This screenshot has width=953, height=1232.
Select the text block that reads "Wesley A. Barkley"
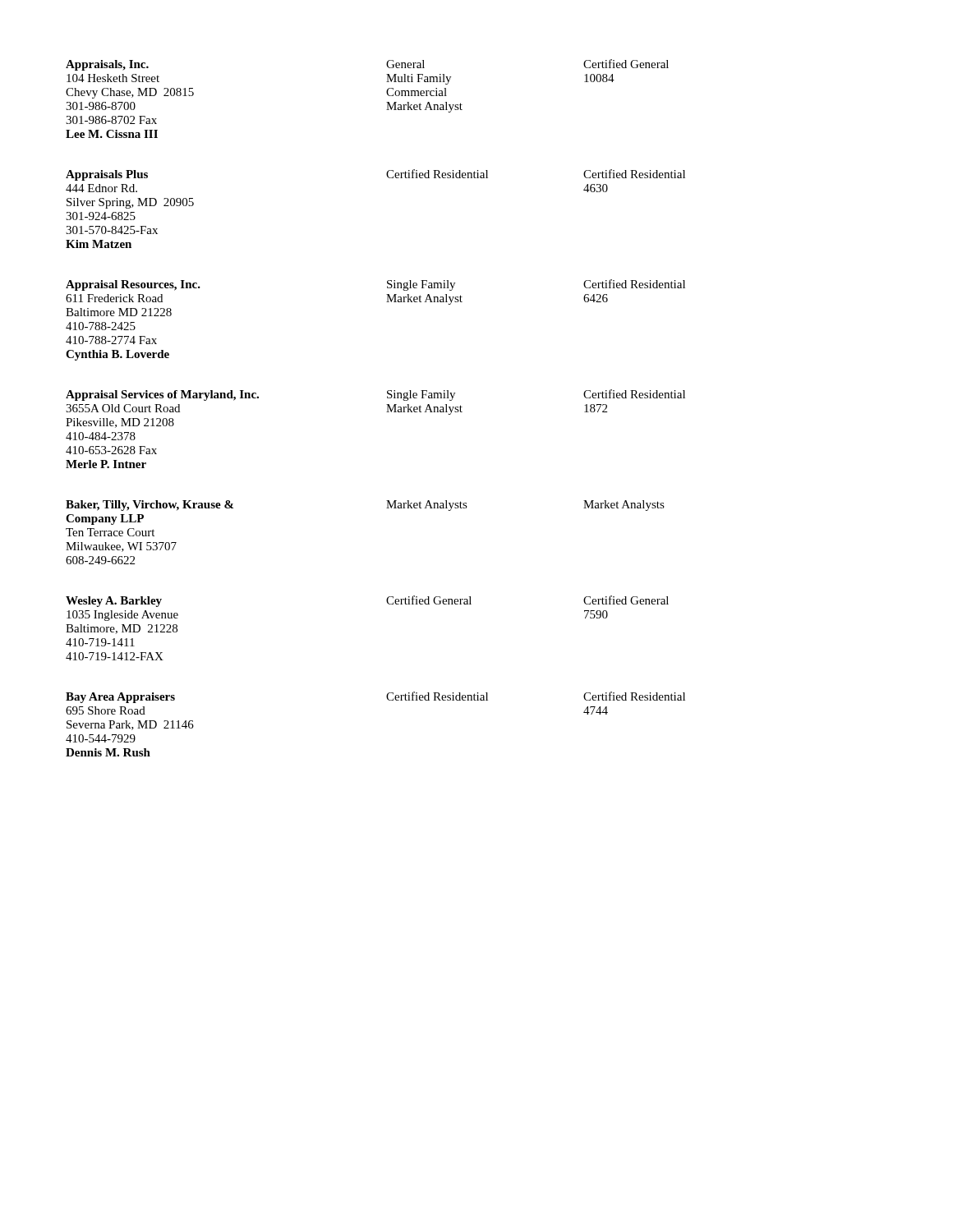[110, 601]
